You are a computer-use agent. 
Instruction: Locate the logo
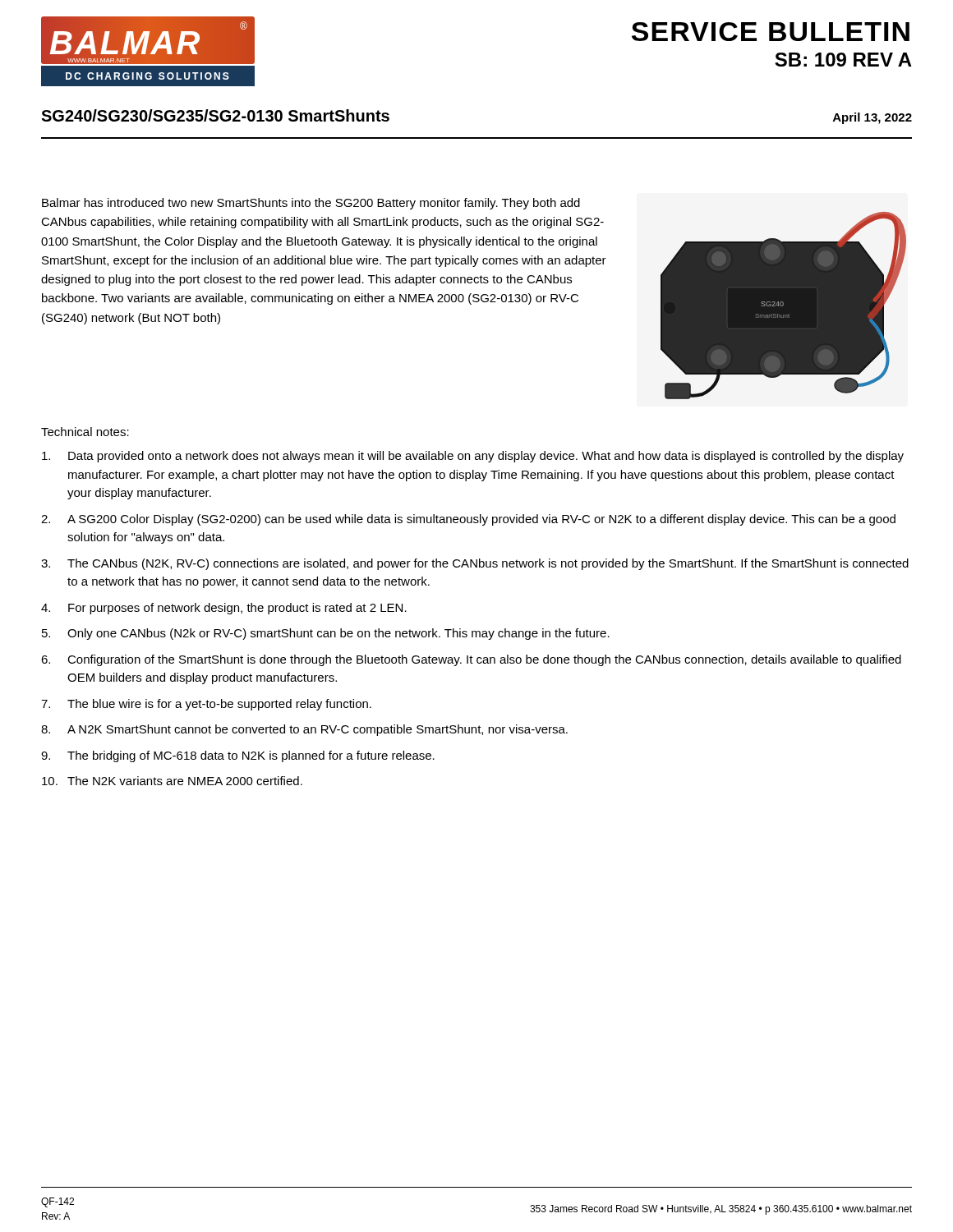[x=148, y=51]
